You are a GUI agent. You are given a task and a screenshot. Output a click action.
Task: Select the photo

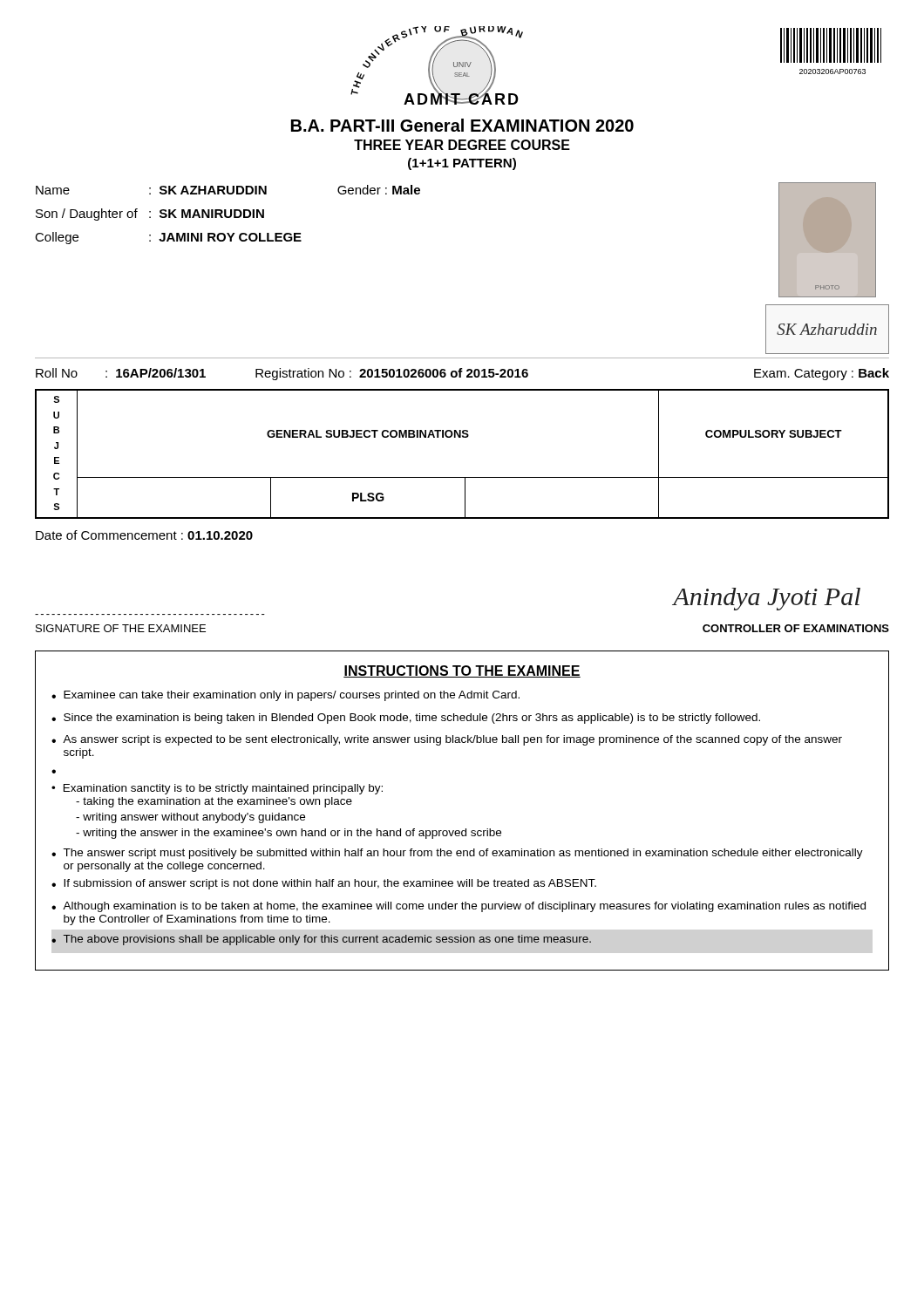point(827,240)
